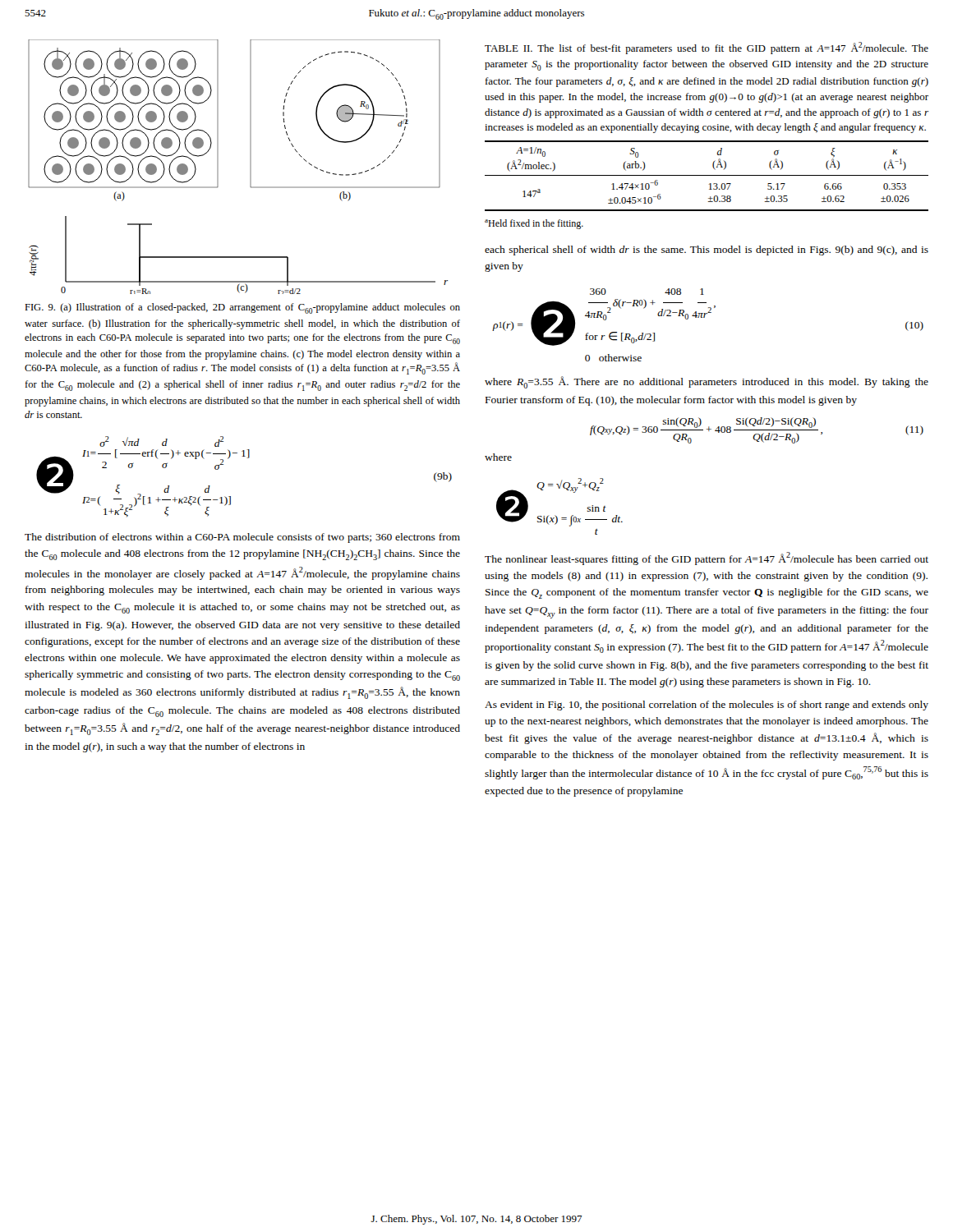Select the text starting "The nonlinear least-squares fitting of the GID"
The image size is (953, 1232).
point(707,619)
